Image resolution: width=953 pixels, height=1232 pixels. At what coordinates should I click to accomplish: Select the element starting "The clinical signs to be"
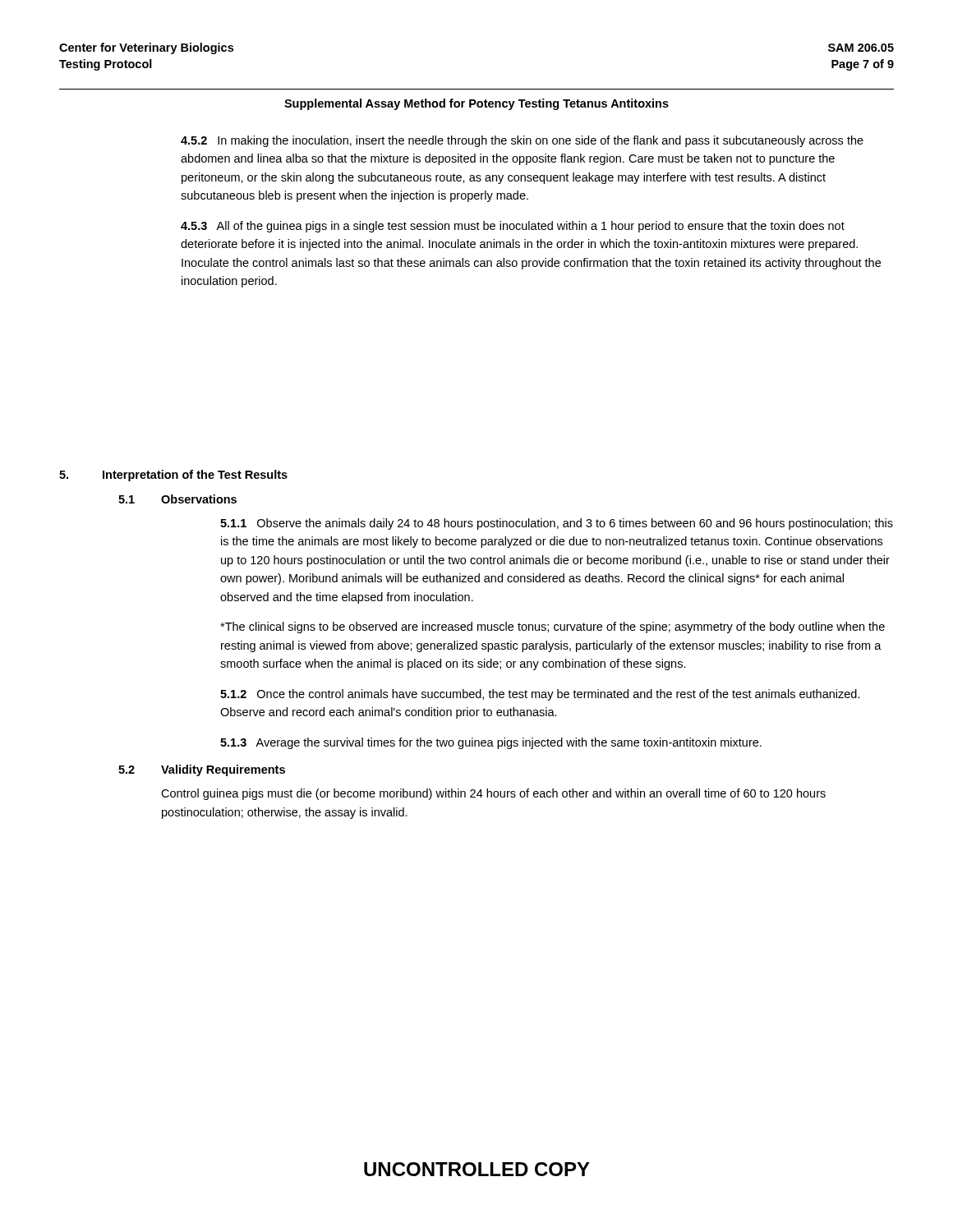[553, 645]
